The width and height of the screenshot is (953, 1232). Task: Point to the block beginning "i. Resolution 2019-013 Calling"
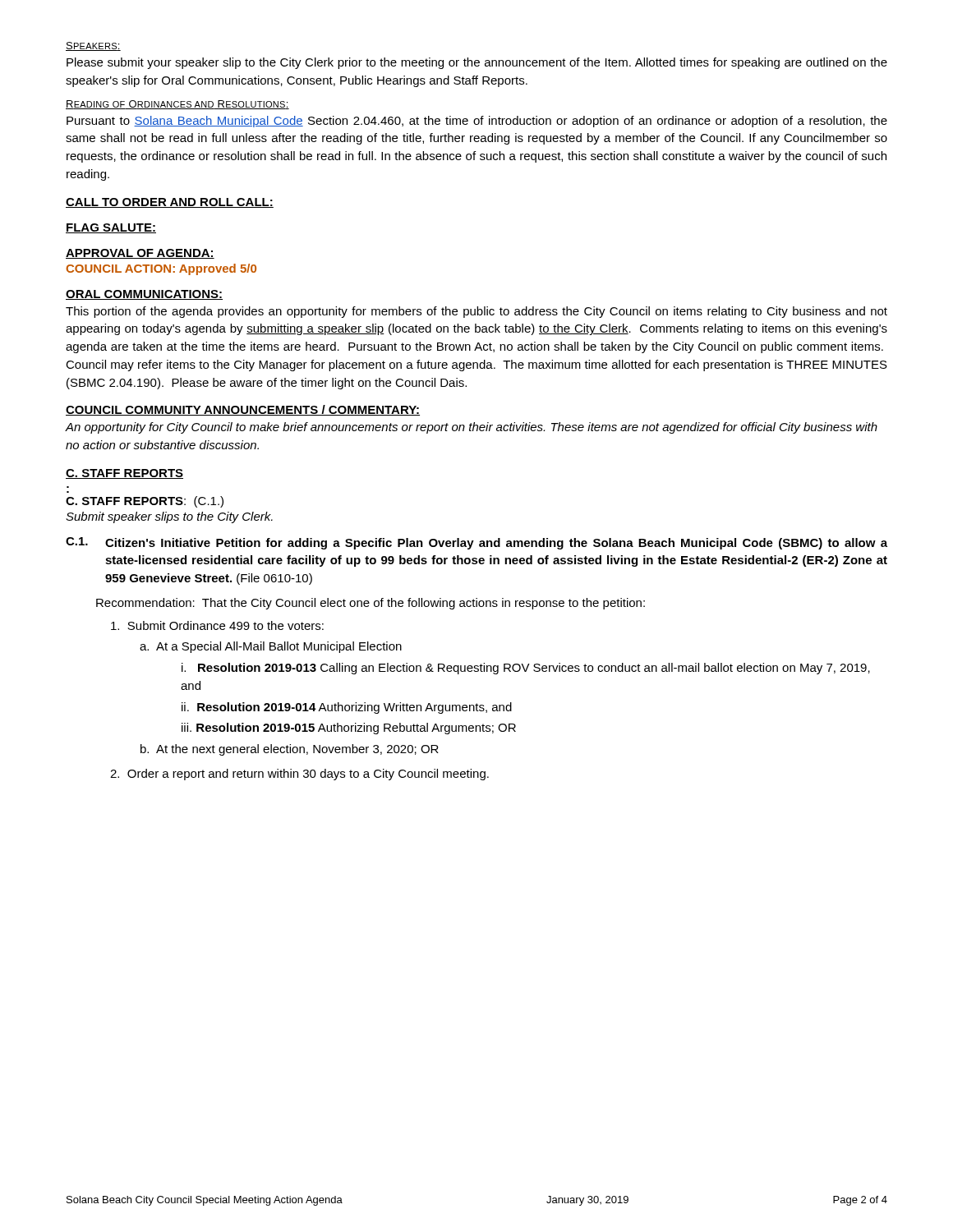click(526, 676)
